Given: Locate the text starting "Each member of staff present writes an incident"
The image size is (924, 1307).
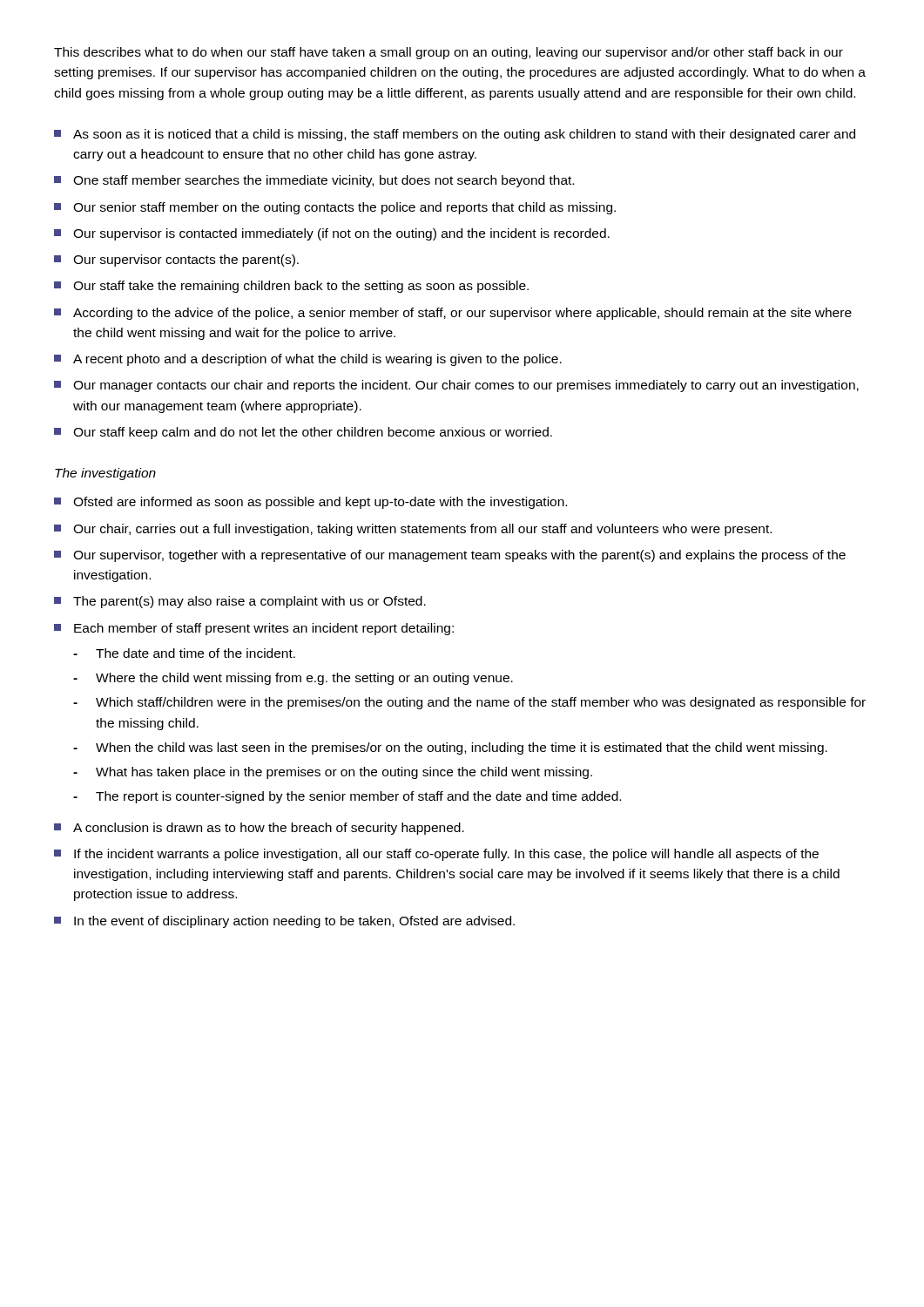Looking at the screenshot, I should [462, 714].
